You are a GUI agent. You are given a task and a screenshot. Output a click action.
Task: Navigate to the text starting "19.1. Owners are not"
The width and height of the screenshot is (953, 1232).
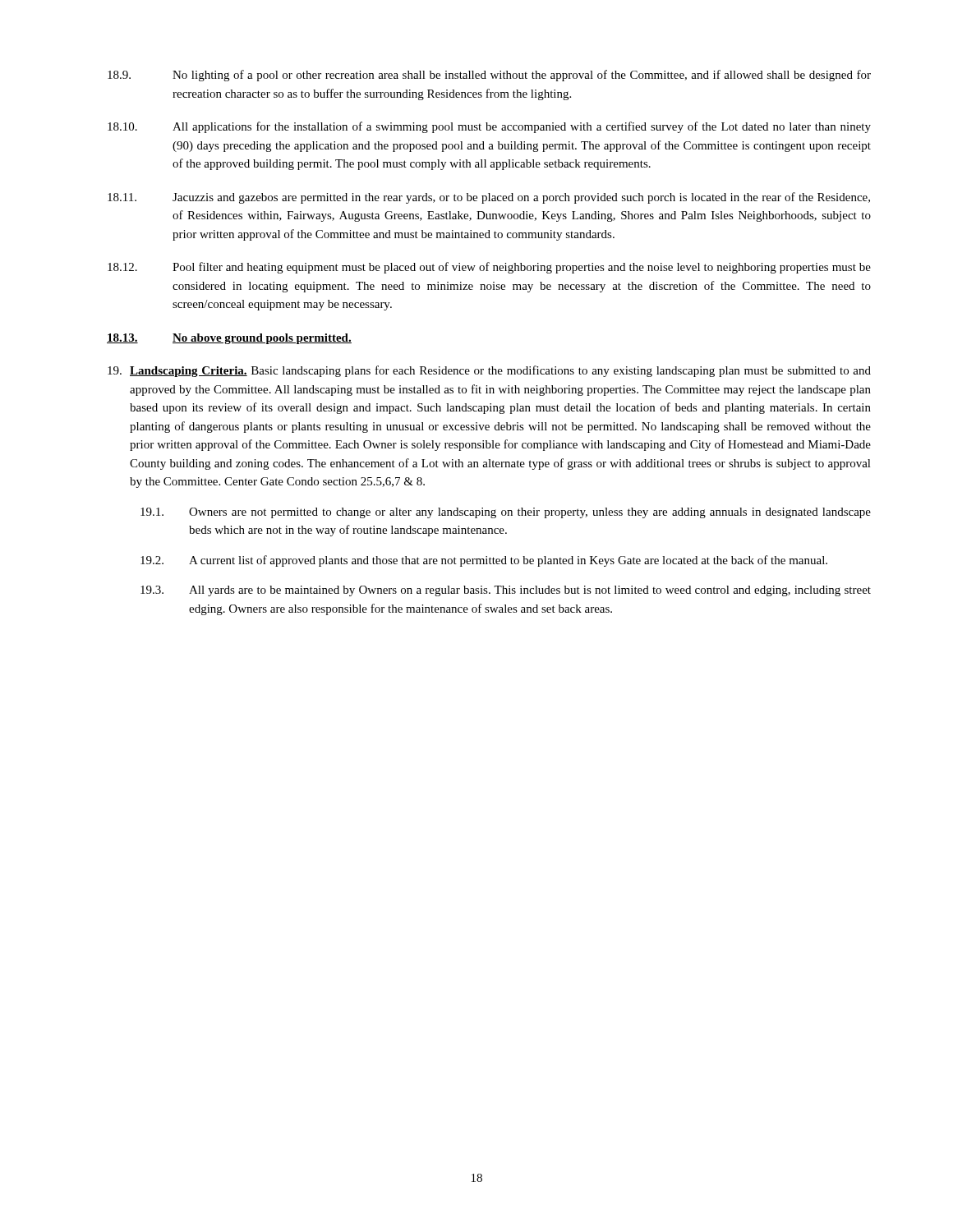coord(505,521)
